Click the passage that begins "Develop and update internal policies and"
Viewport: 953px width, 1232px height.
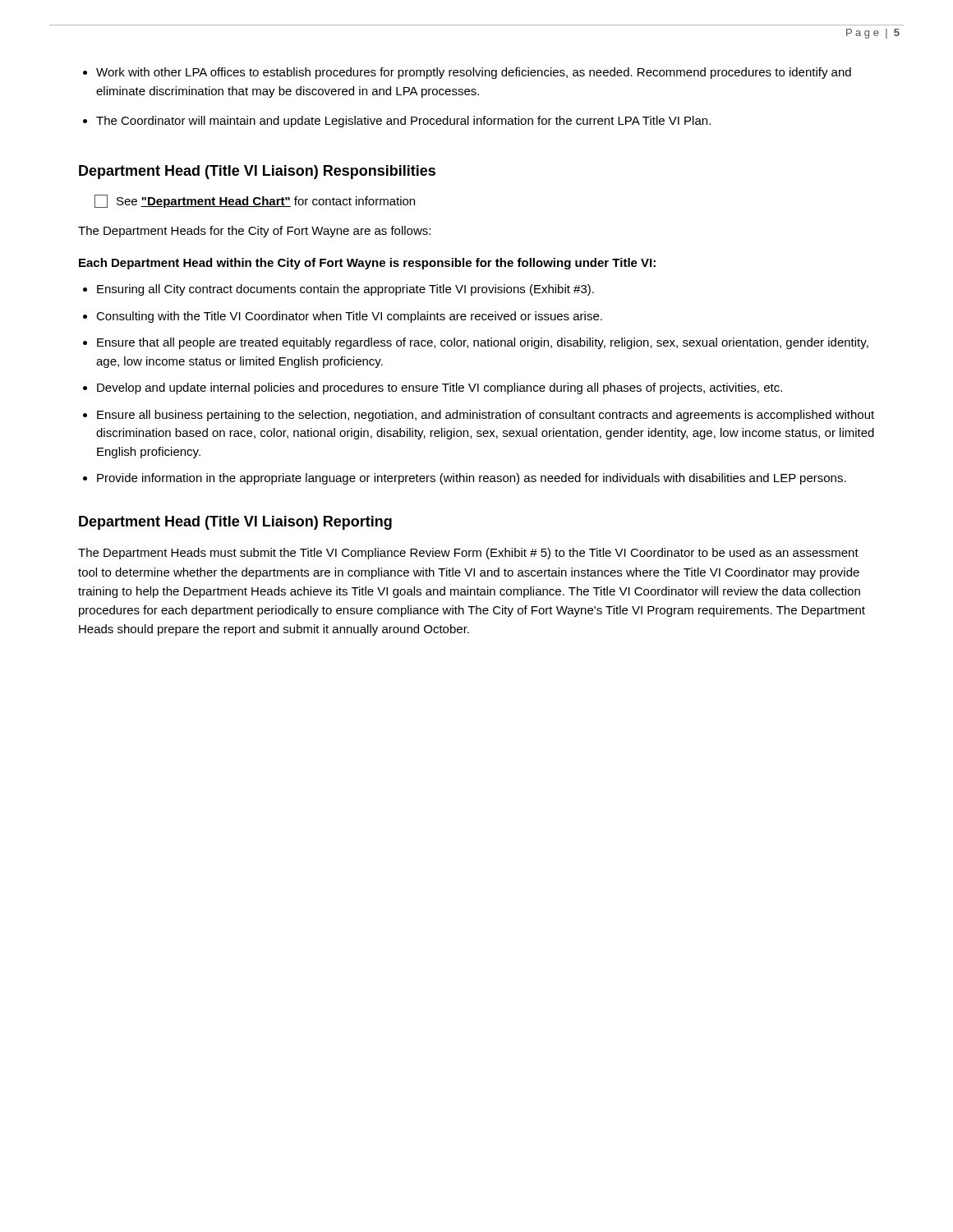[440, 388]
